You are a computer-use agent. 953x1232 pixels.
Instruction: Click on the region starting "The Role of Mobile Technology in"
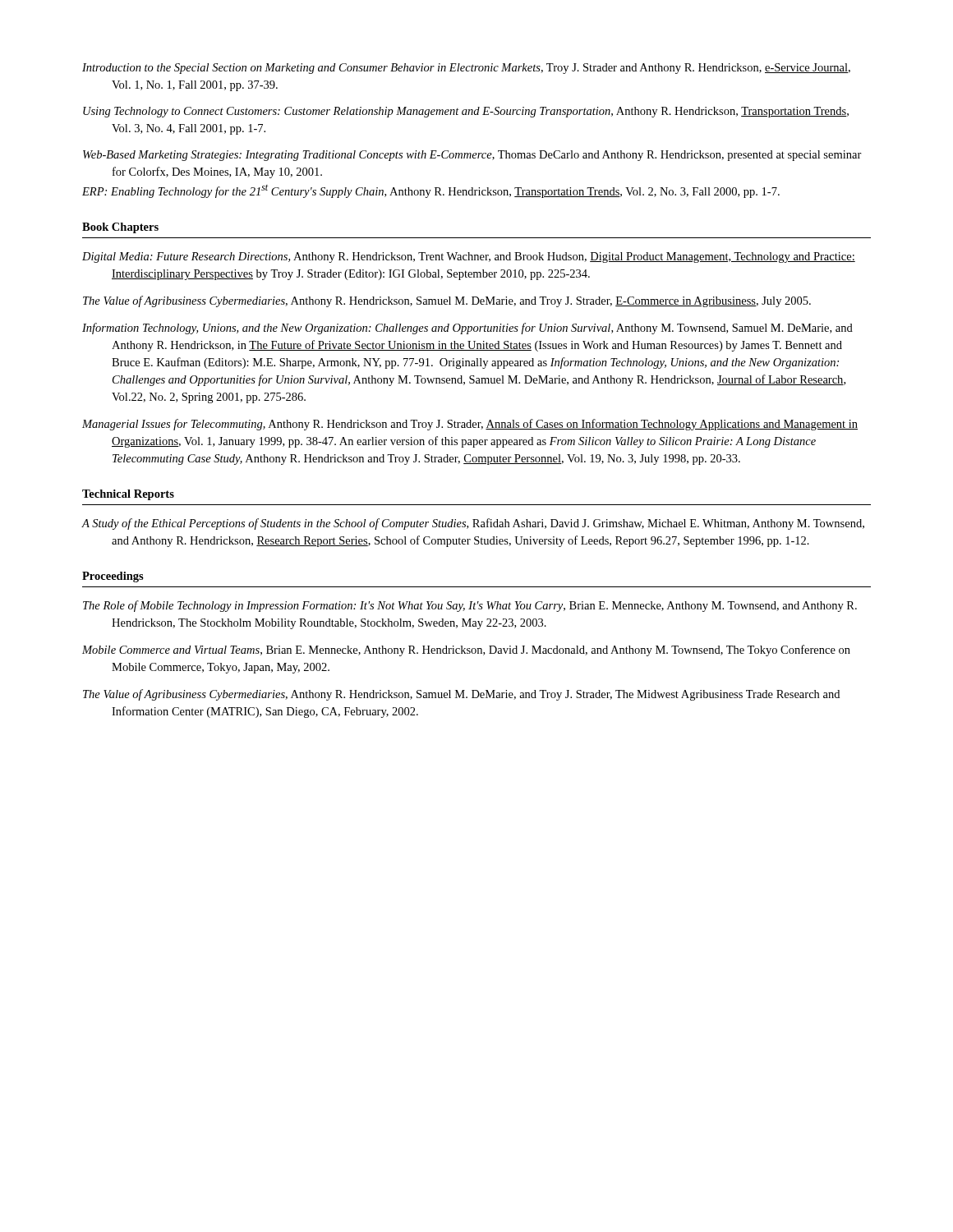click(470, 614)
